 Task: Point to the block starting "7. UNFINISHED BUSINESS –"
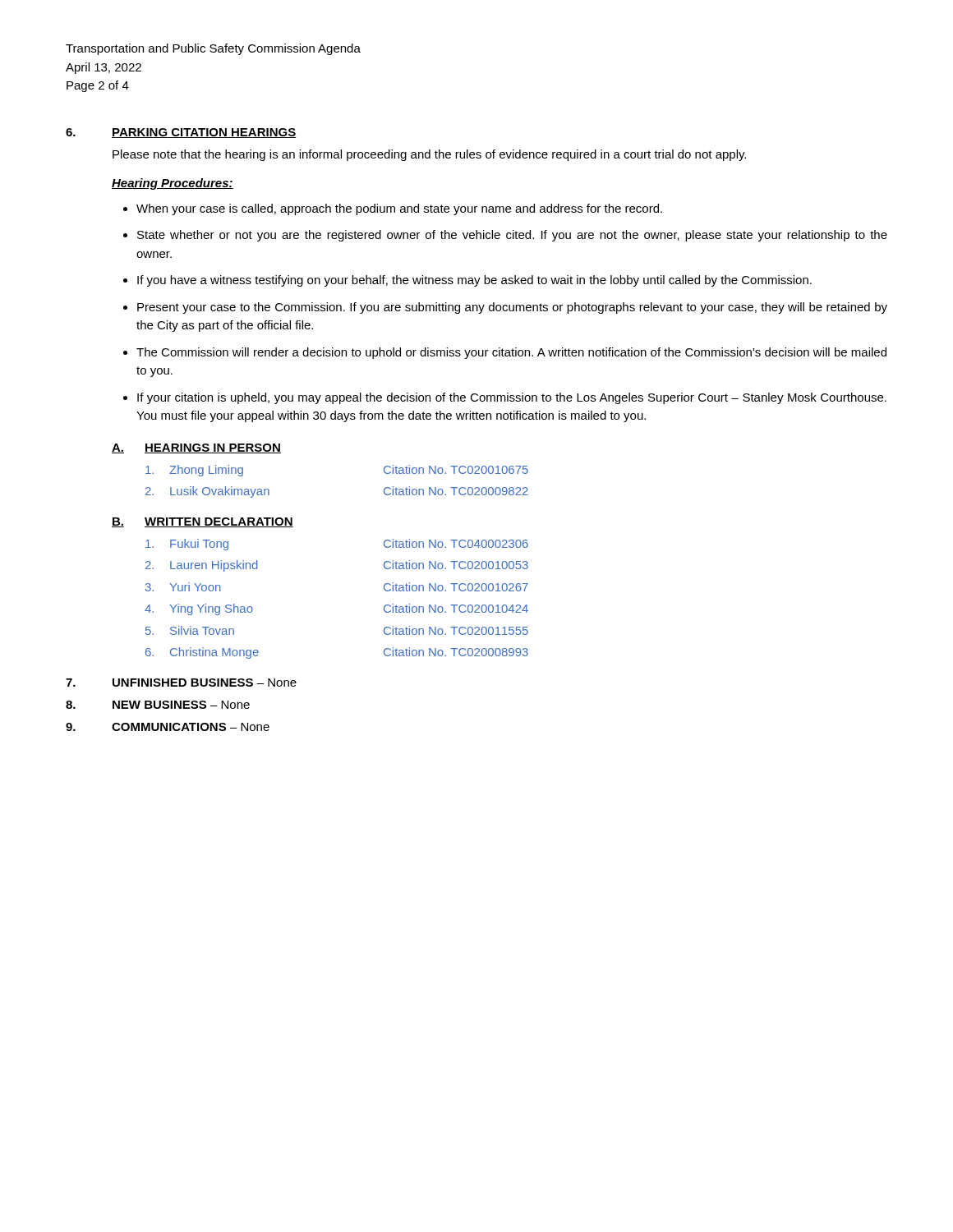tap(181, 682)
